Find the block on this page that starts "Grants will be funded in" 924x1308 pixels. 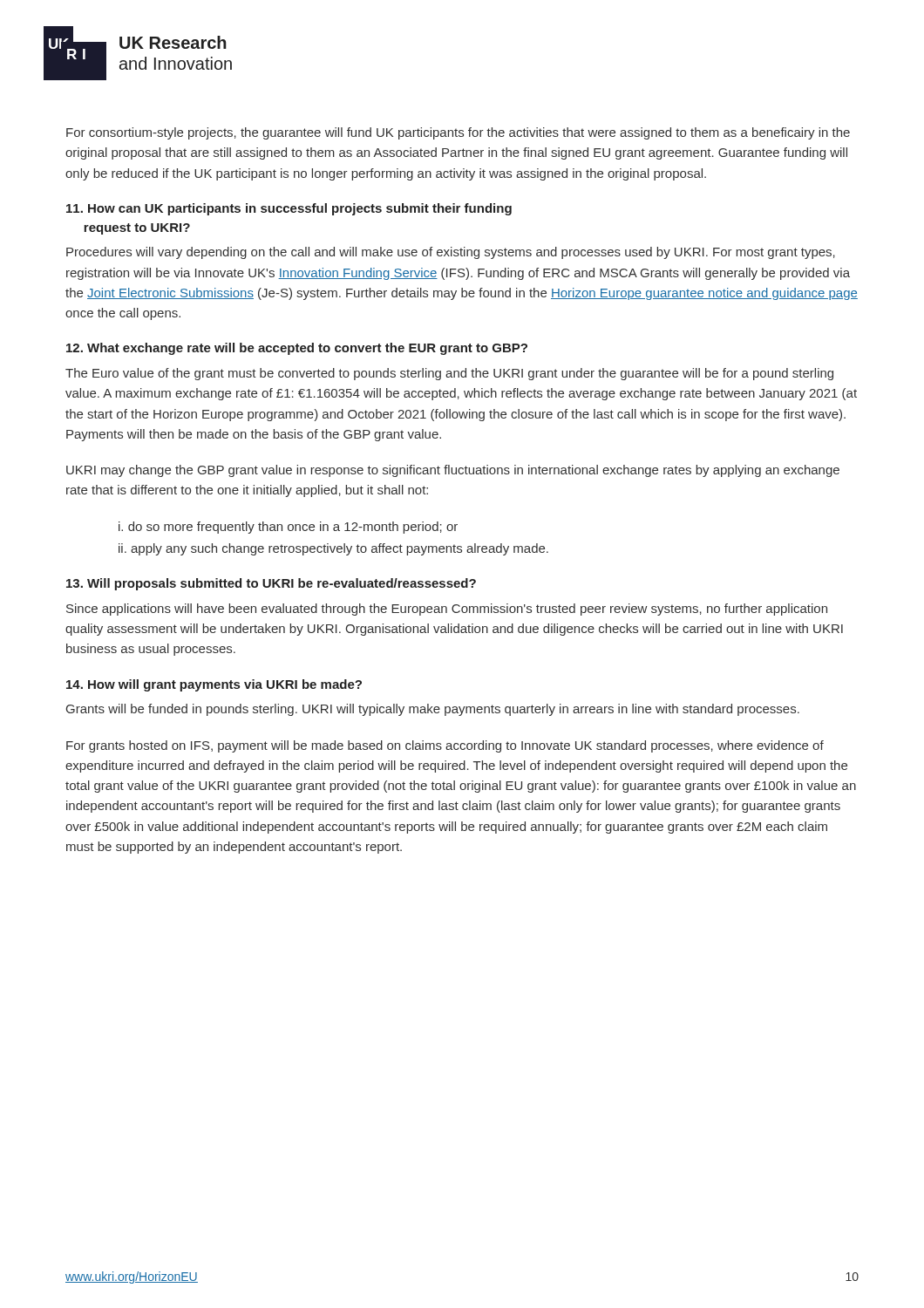click(433, 709)
